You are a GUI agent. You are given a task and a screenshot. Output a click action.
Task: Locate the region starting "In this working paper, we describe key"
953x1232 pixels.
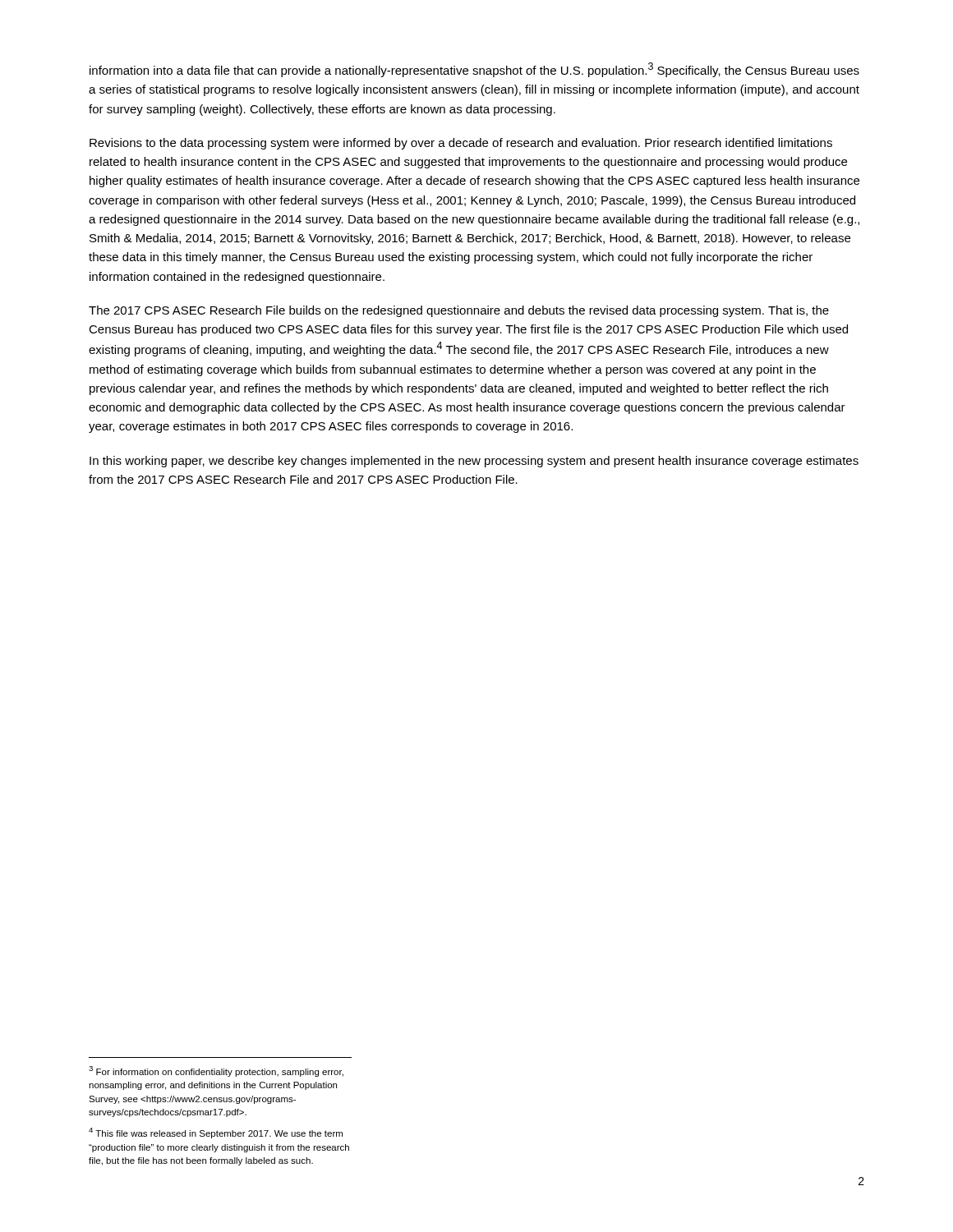474,470
